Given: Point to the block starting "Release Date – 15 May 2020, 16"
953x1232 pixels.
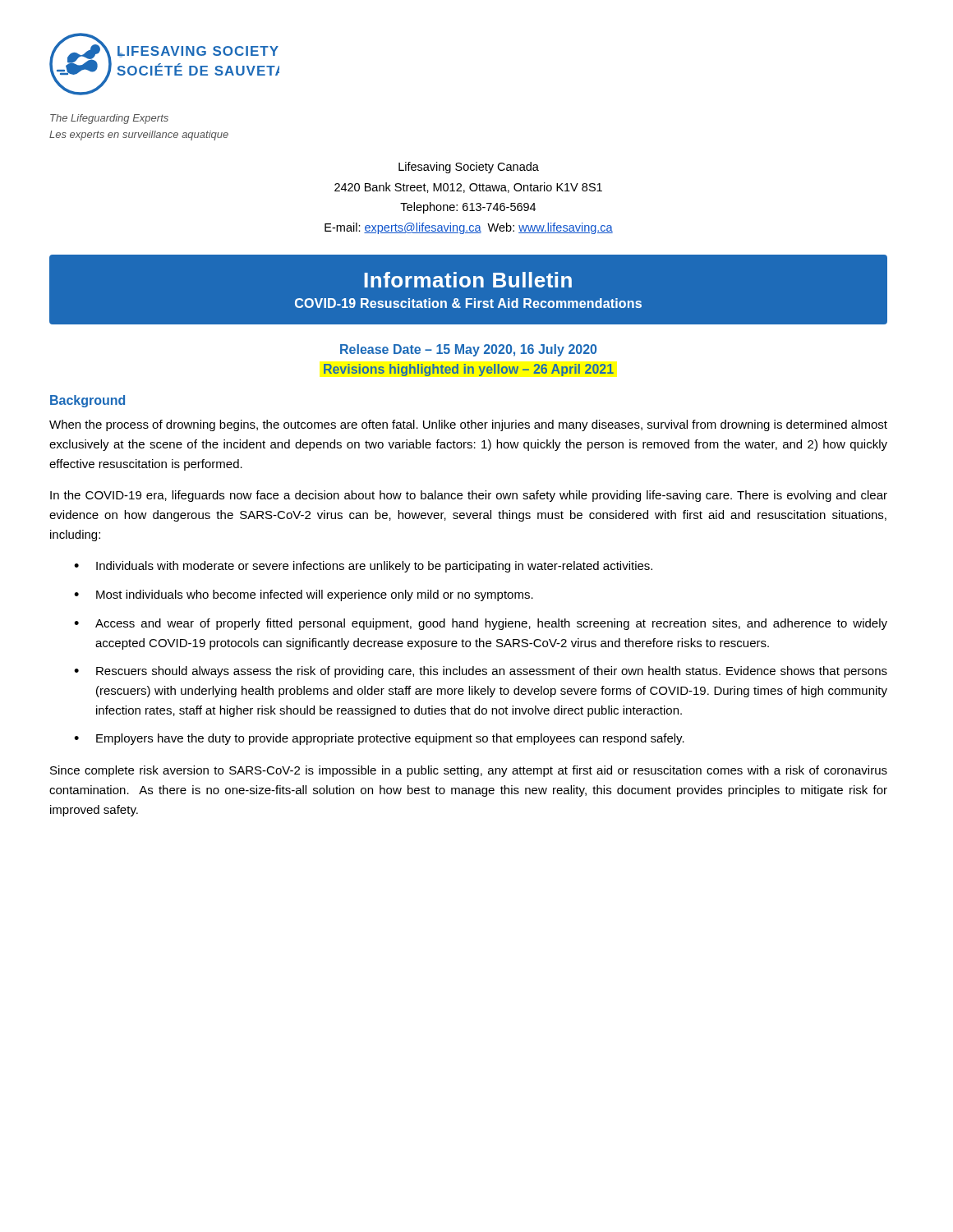Looking at the screenshot, I should click(468, 349).
